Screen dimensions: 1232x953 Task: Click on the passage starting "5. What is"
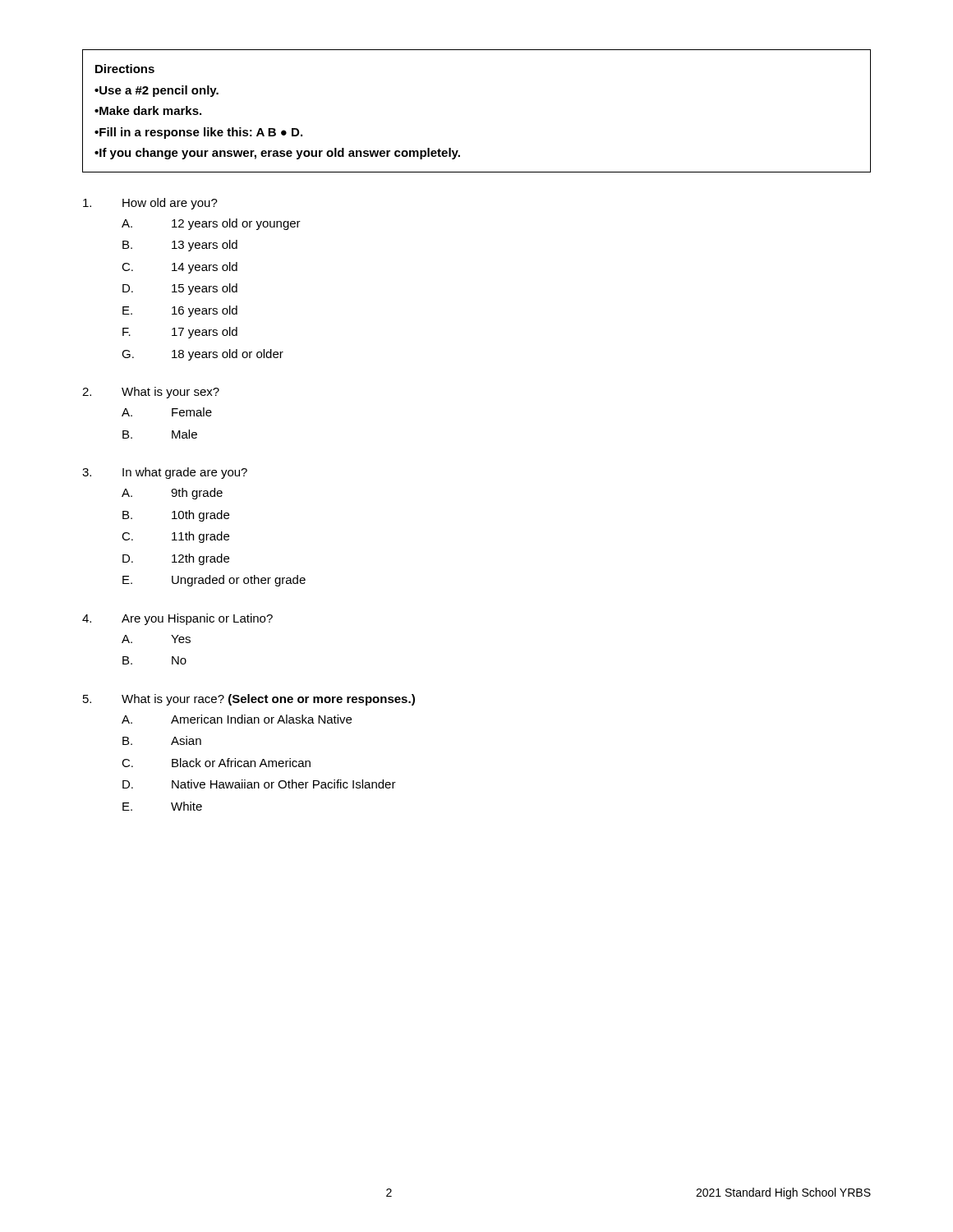pyautogui.click(x=249, y=700)
